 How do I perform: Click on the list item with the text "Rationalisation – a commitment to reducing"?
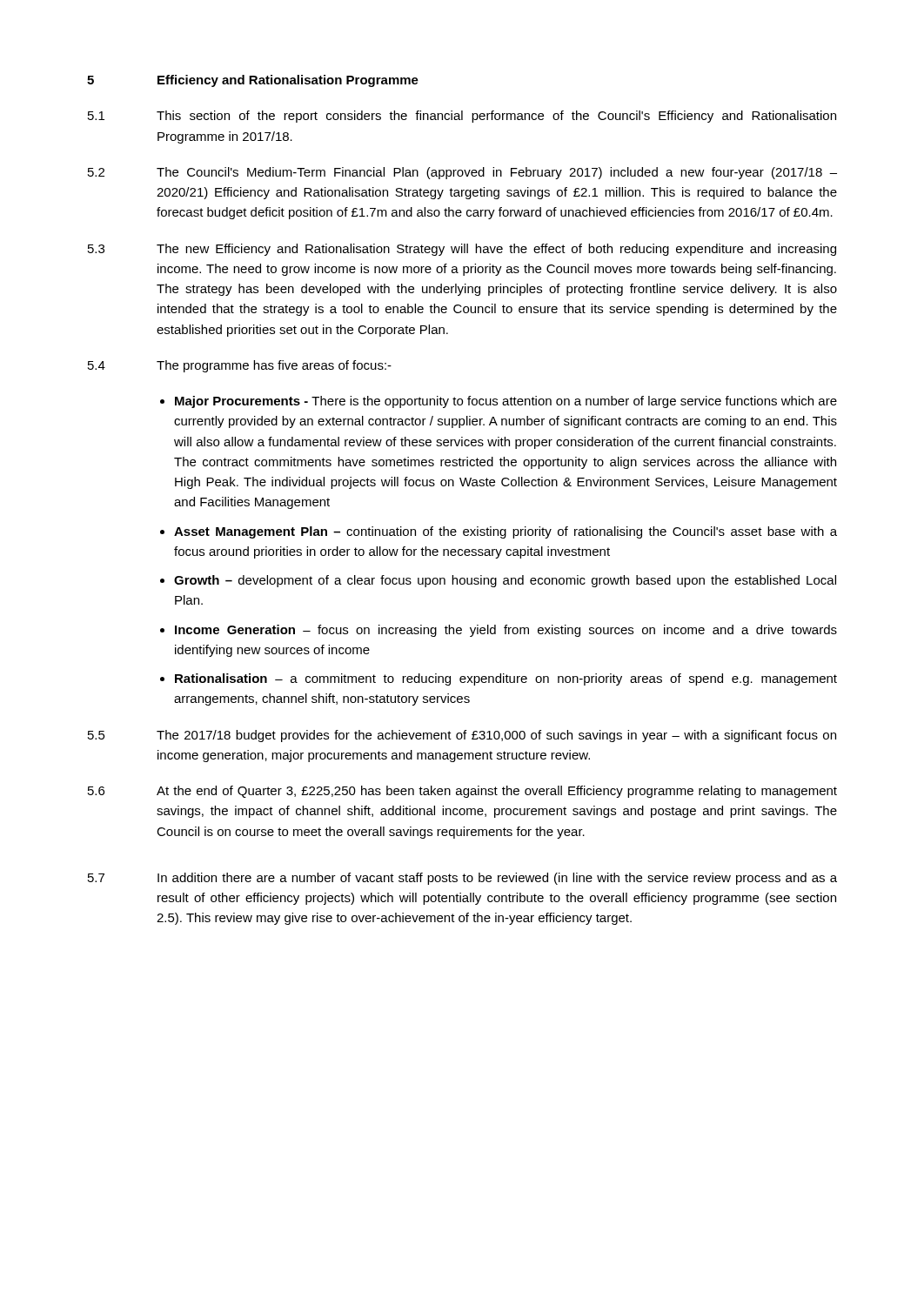click(505, 688)
